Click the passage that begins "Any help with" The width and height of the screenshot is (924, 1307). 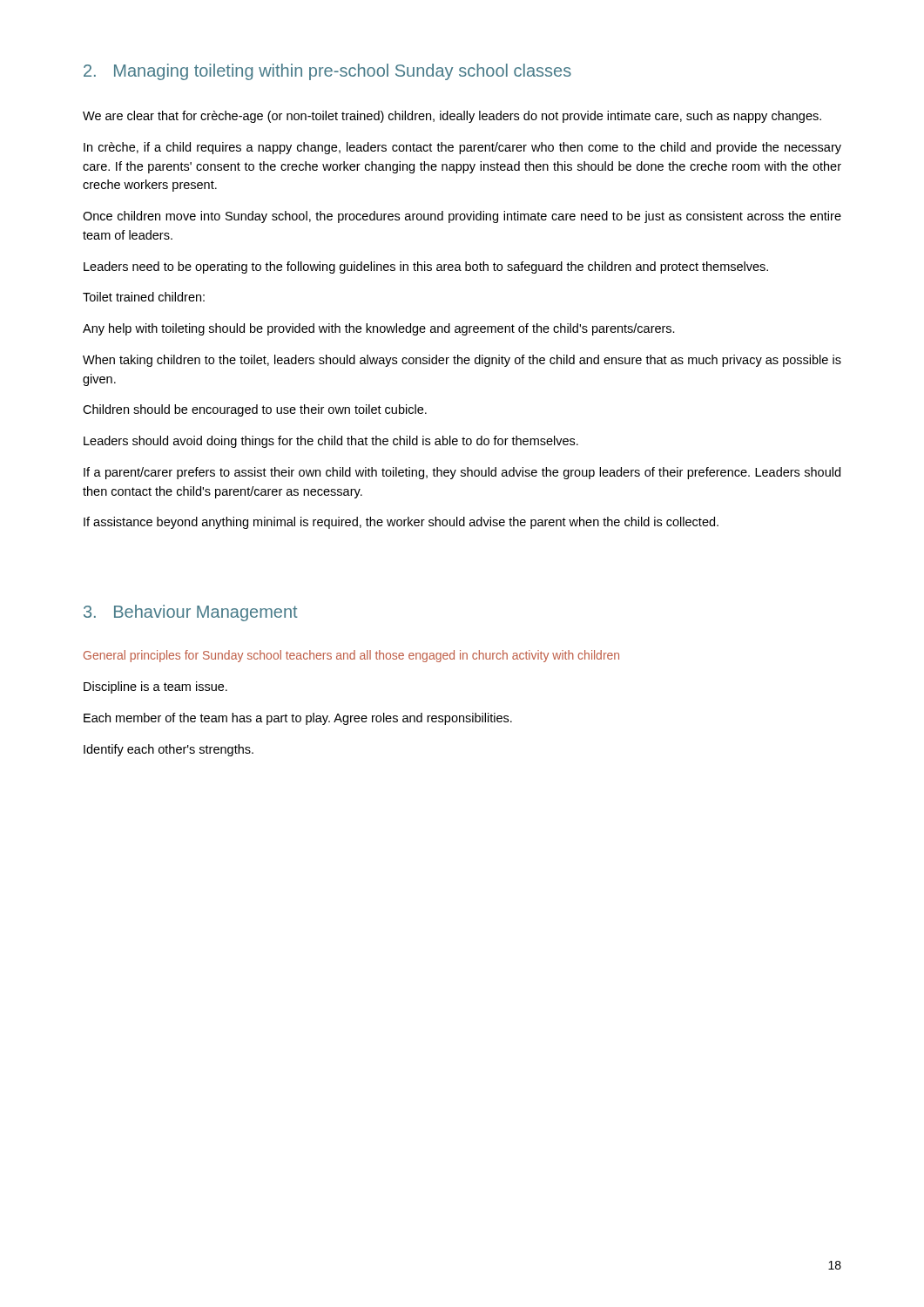379,329
